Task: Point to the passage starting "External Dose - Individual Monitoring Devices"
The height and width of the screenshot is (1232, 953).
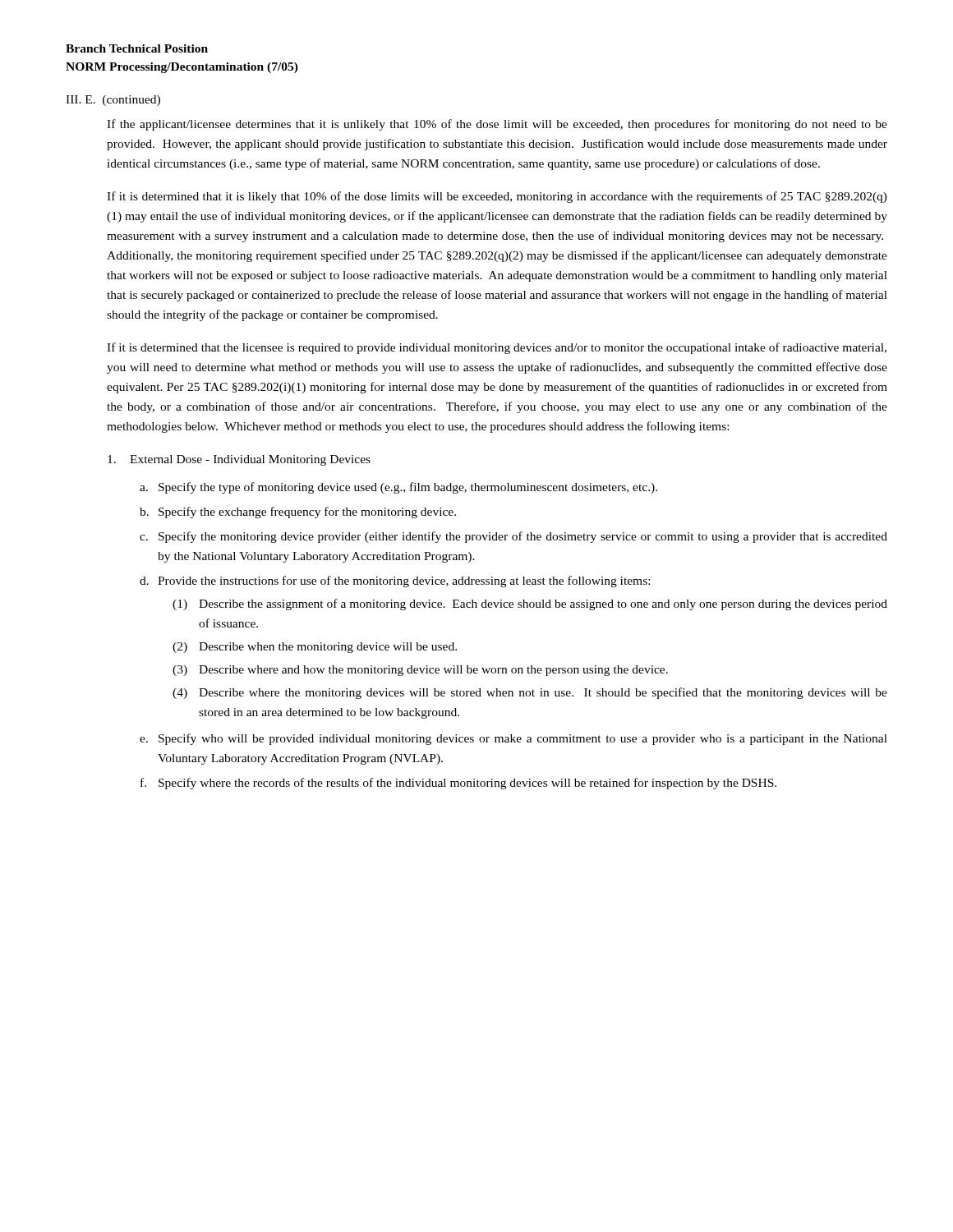Action: pos(239,460)
